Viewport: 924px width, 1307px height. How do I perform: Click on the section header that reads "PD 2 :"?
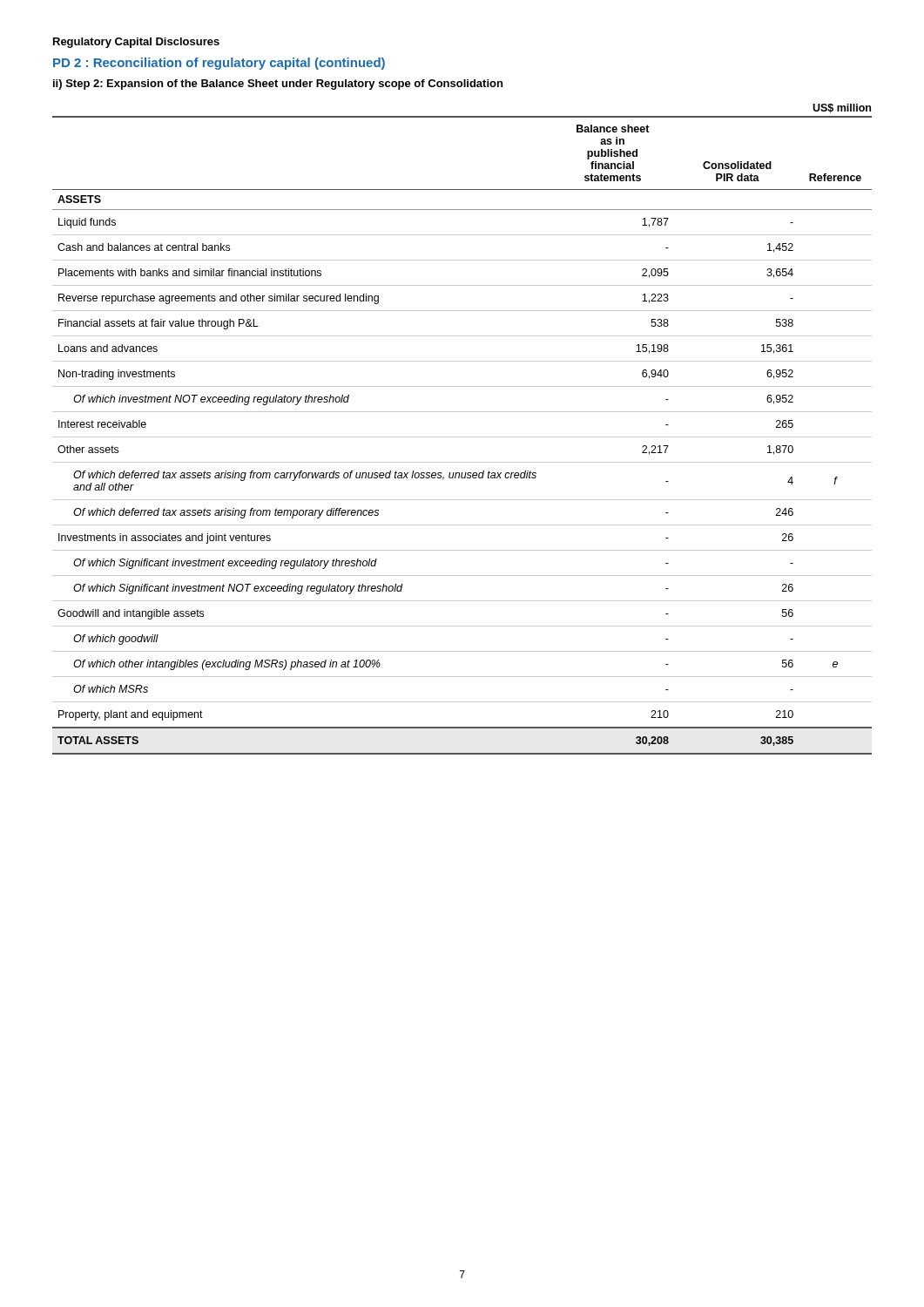[x=219, y=62]
